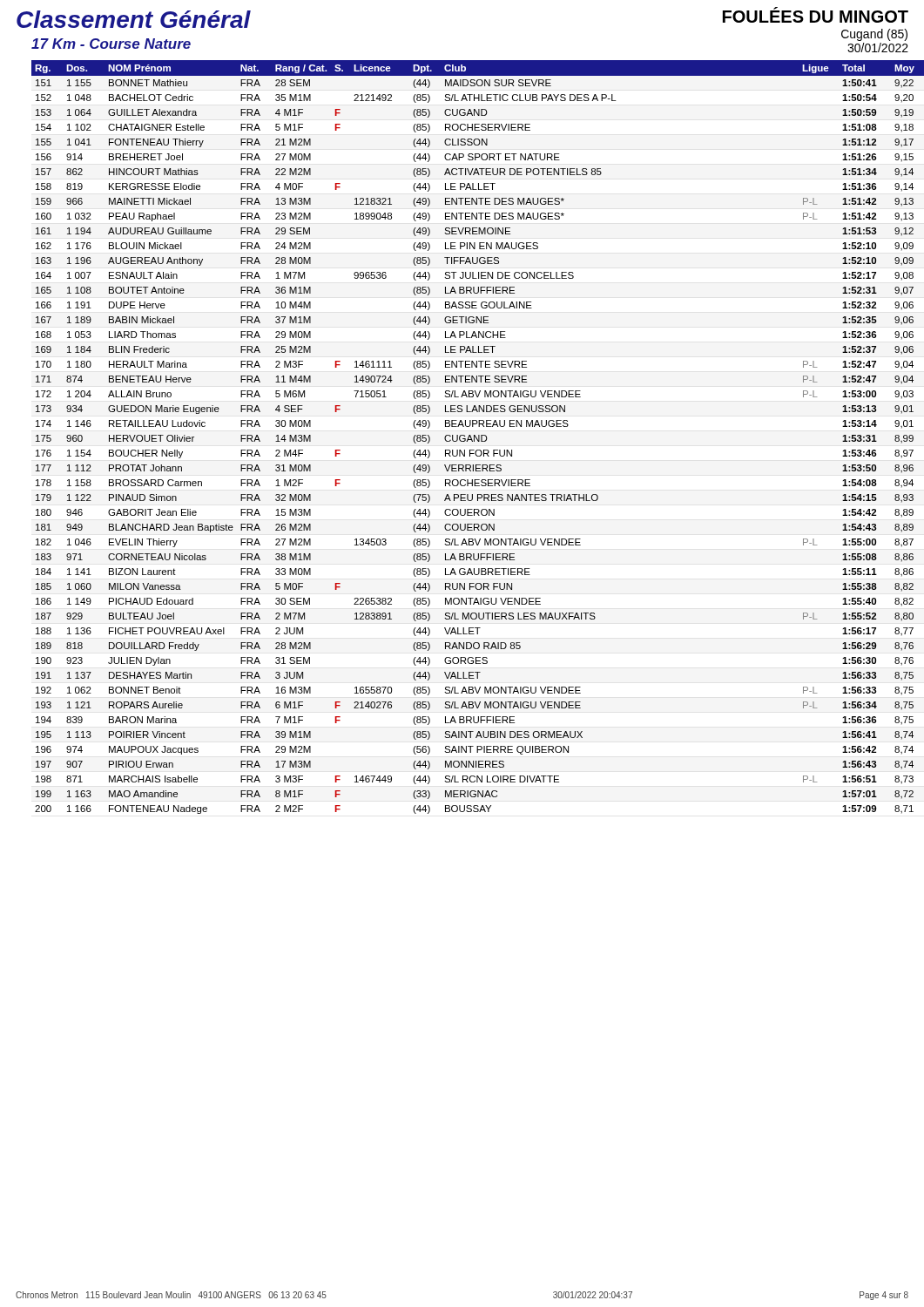Locate the title that says "Classement Général"

(133, 20)
